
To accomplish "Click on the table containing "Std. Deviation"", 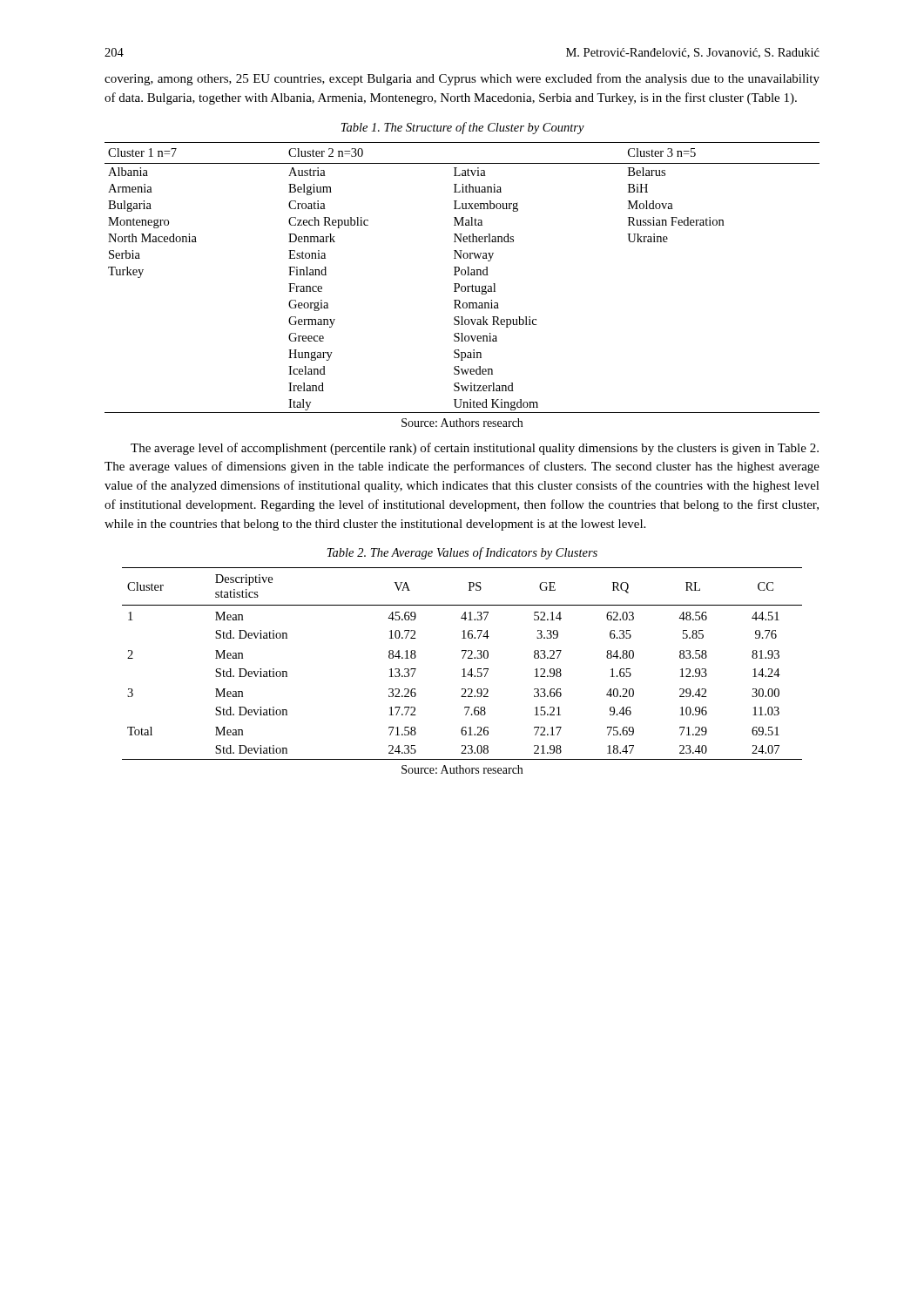I will pyautogui.click(x=462, y=664).
